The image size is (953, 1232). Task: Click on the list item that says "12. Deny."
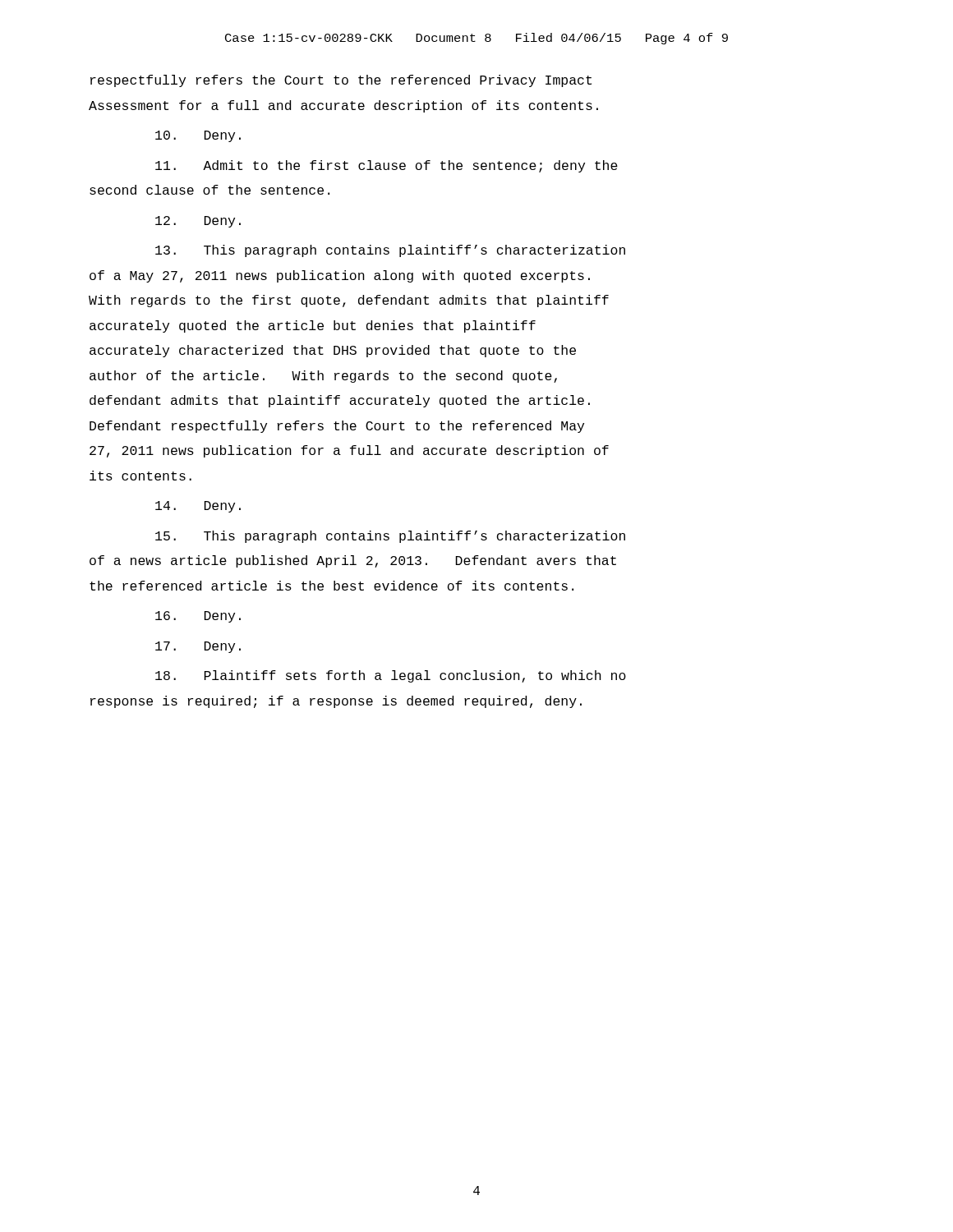point(199,221)
